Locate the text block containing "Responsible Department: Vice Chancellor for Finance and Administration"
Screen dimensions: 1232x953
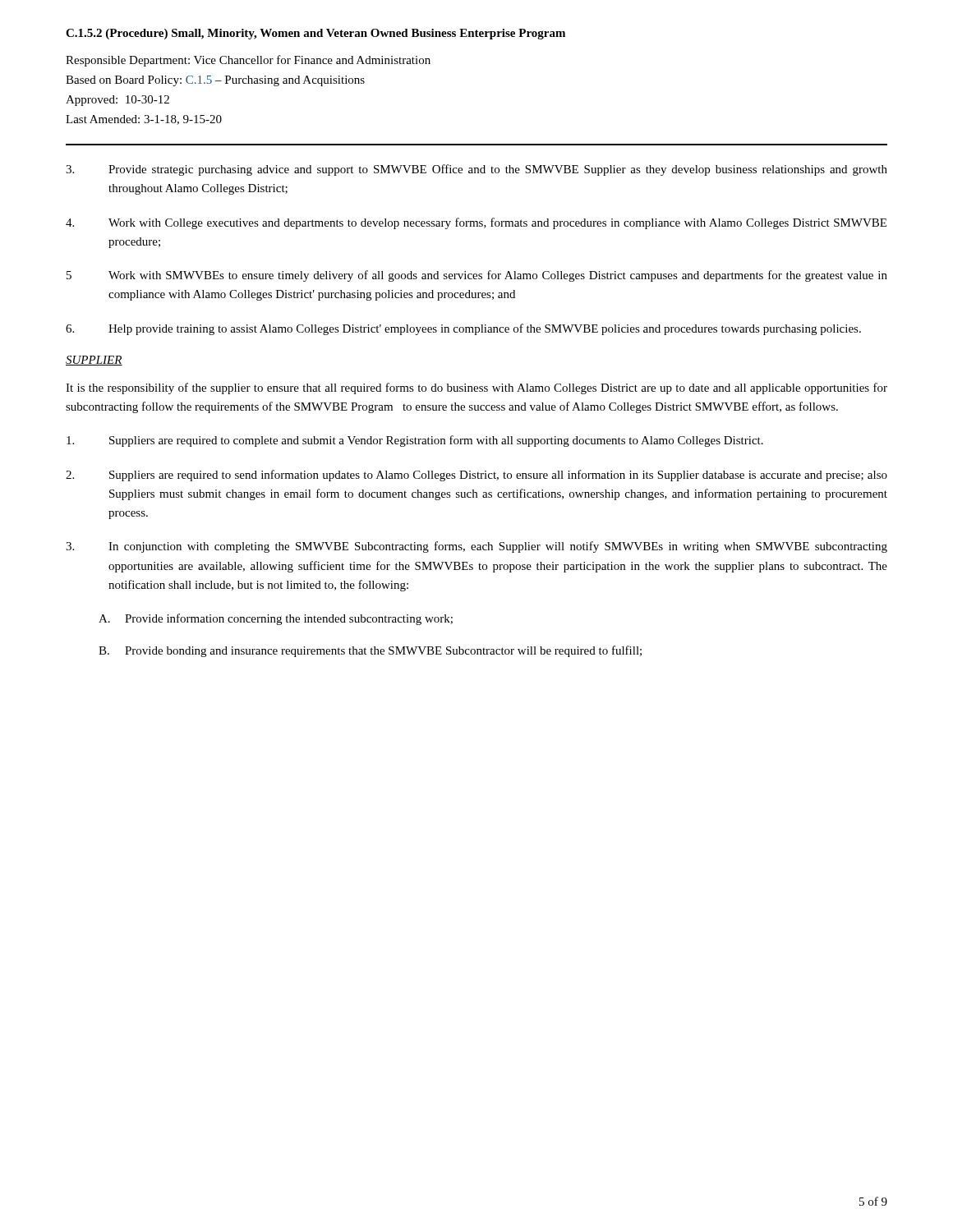point(248,90)
